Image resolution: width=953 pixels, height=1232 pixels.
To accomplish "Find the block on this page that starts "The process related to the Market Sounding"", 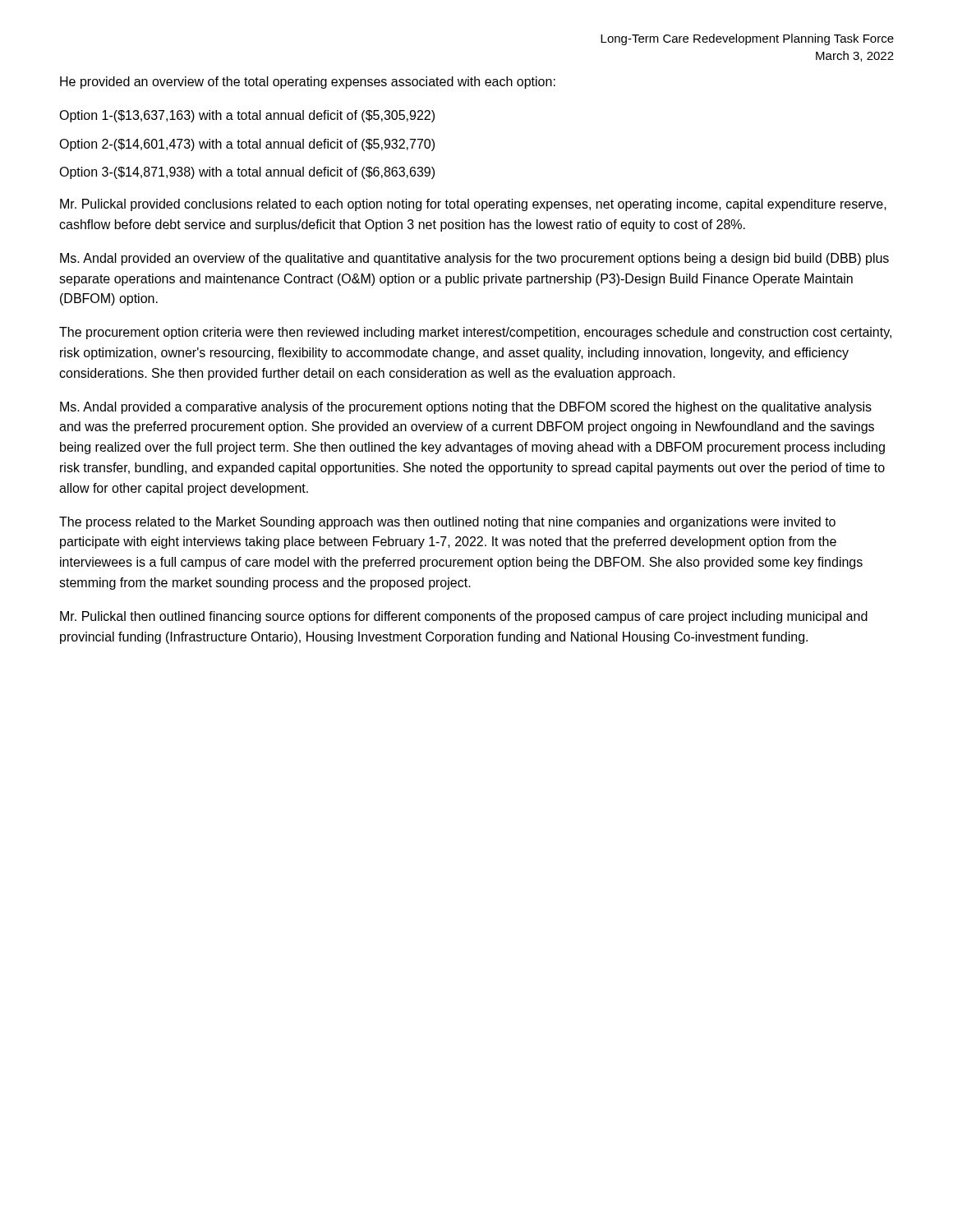I will click(x=461, y=552).
